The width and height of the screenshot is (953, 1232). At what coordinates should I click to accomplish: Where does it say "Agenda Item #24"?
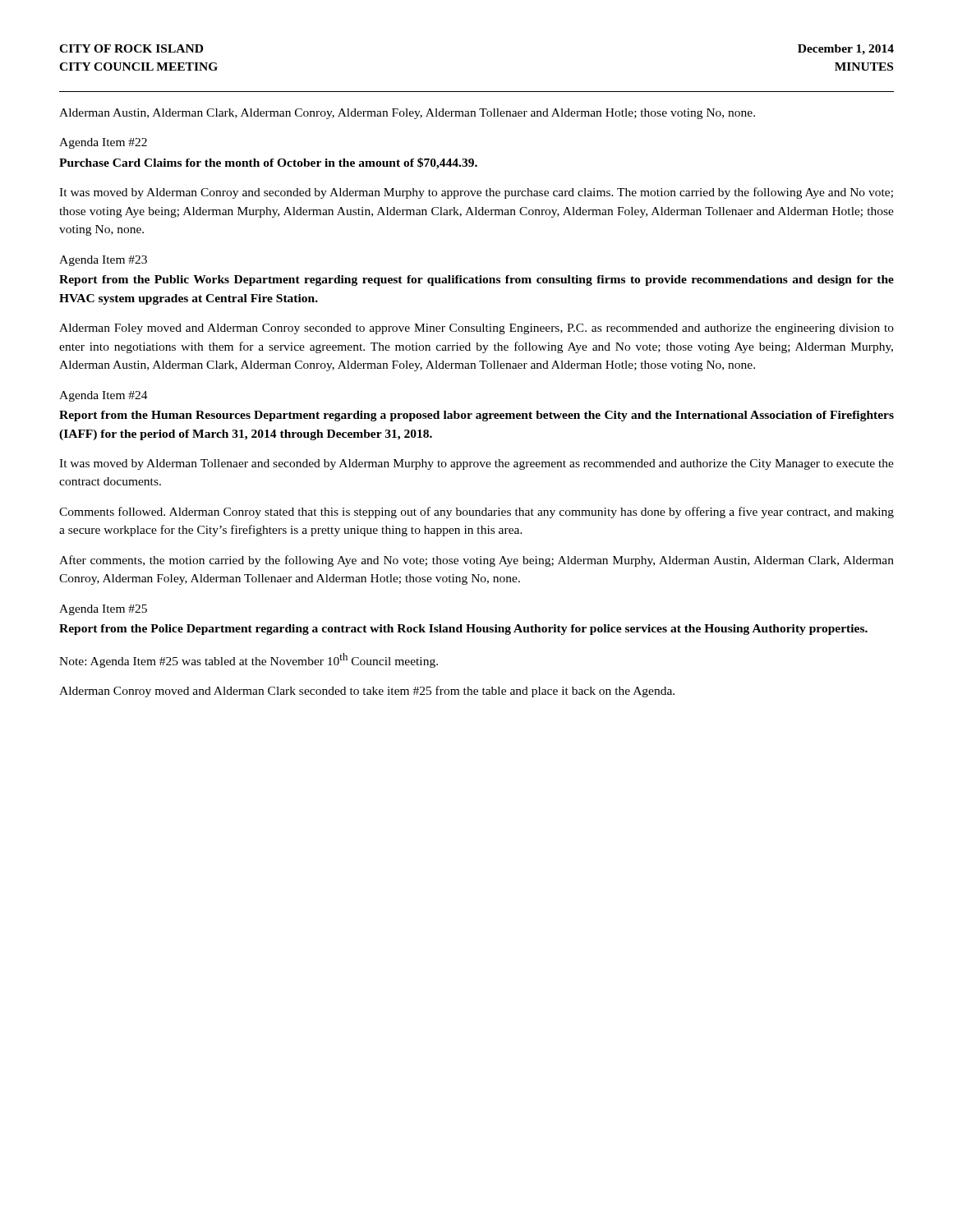point(104,396)
